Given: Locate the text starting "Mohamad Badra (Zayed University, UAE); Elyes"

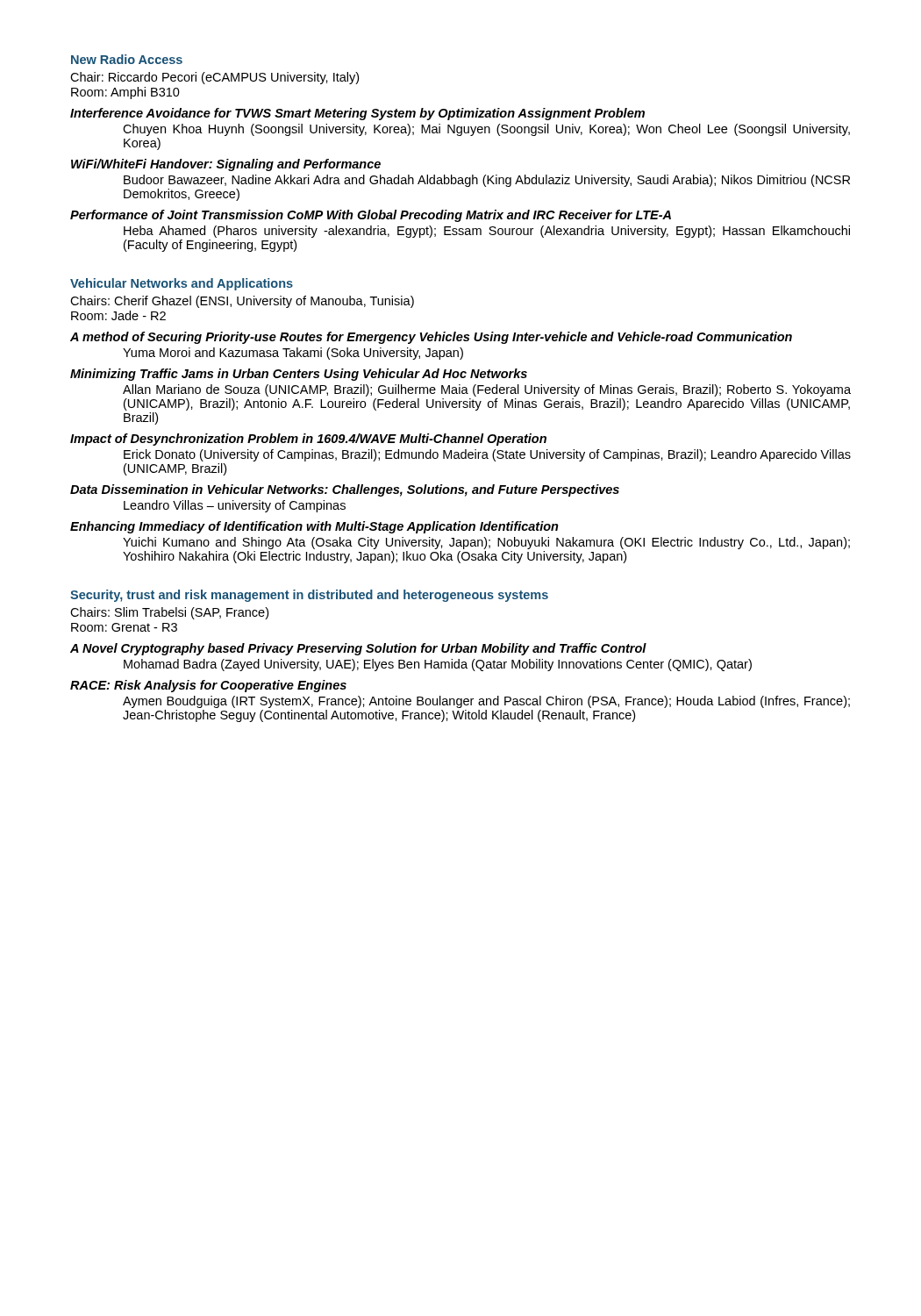Looking at the screenshot, I should [x=438, y=664].
